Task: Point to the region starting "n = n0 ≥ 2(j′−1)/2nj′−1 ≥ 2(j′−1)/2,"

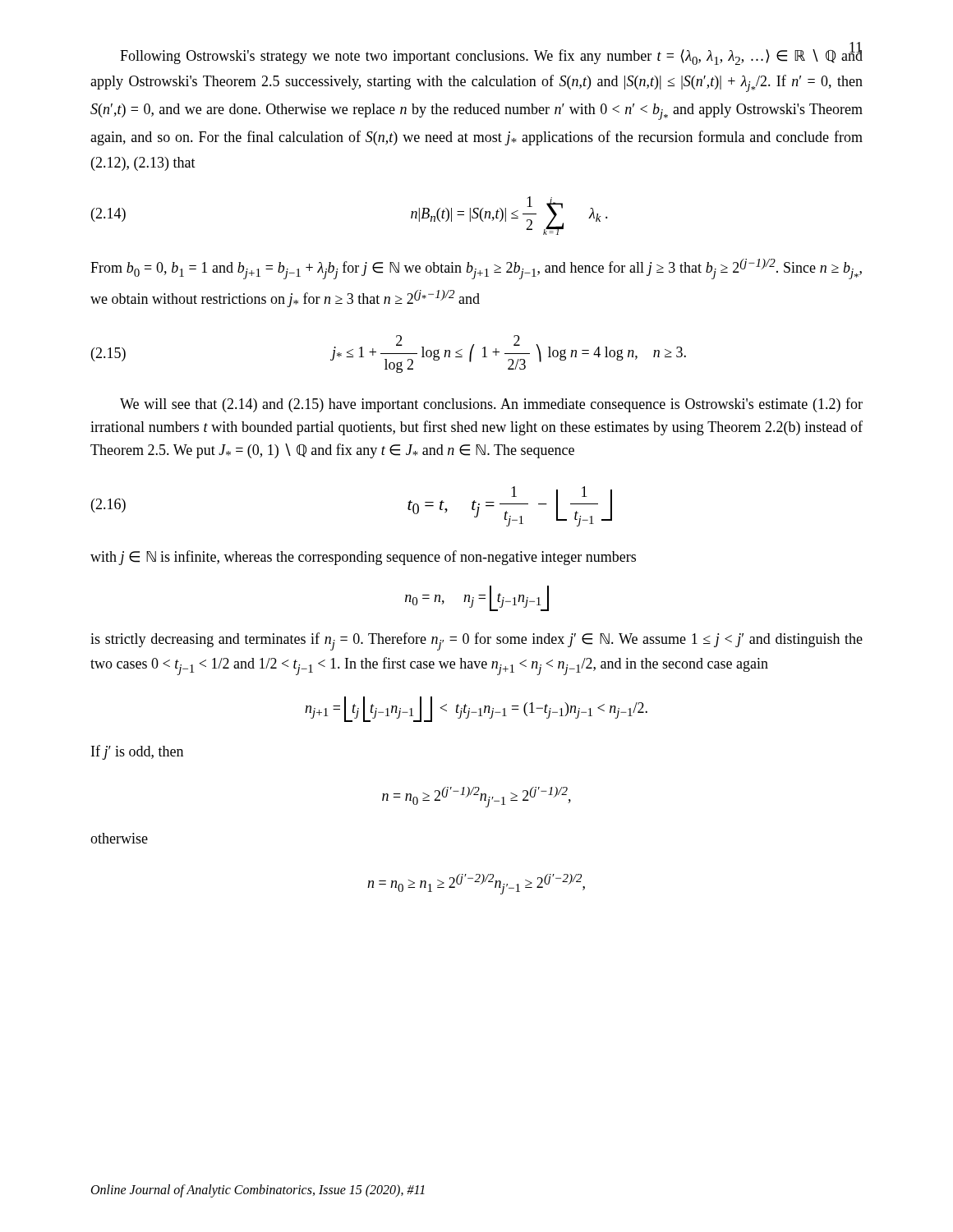Action: (476, 795)
